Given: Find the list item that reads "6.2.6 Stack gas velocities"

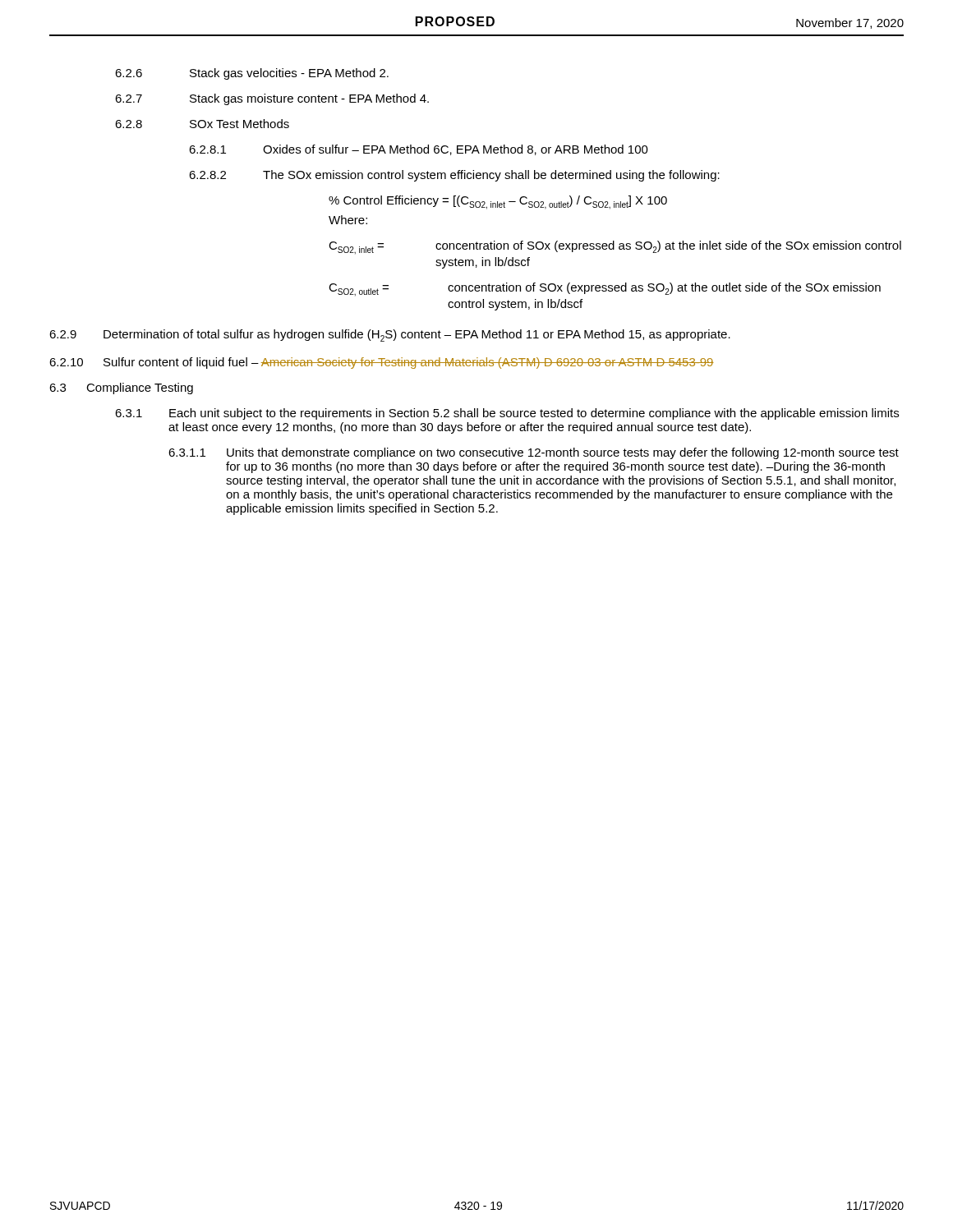Looking at the screenshot, I should pyautogui.click(x=252, y=74).
